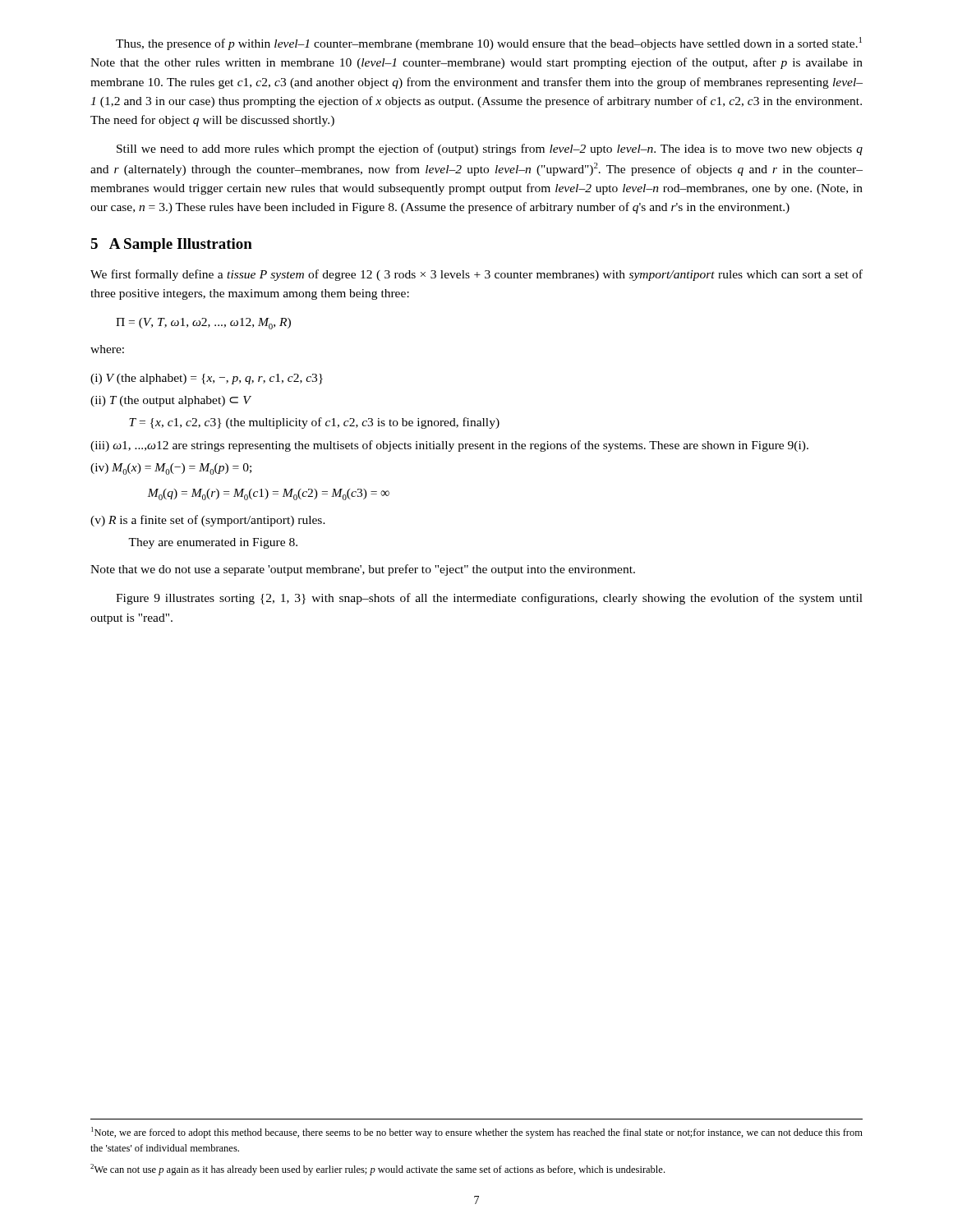The width and height of the screenshot is (953, 1232).
Task: Locate the footnote that reads "2We can not use p"
Action: point(476,1170)
